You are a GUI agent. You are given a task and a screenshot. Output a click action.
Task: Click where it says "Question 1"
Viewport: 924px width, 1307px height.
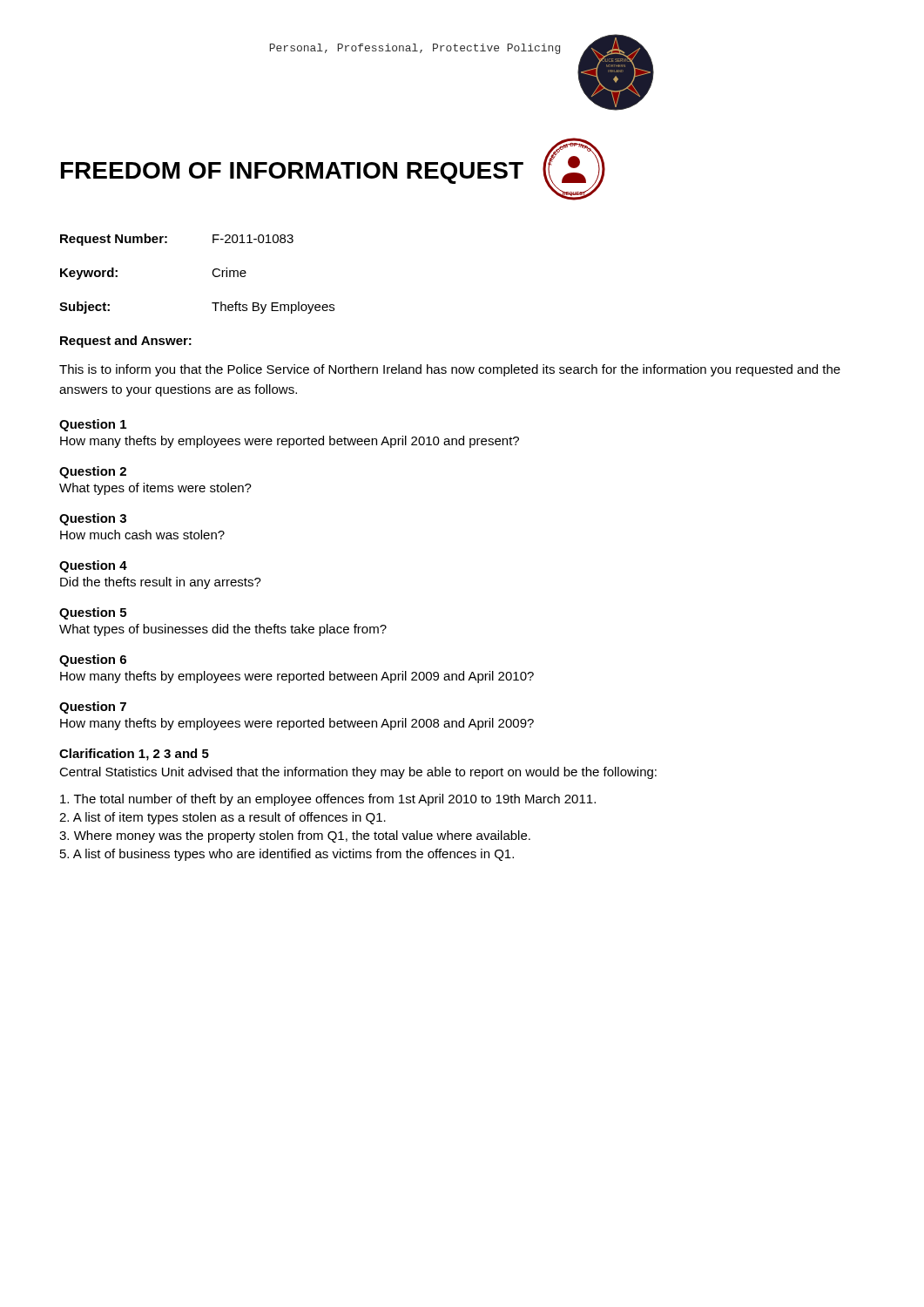[93, 424]
